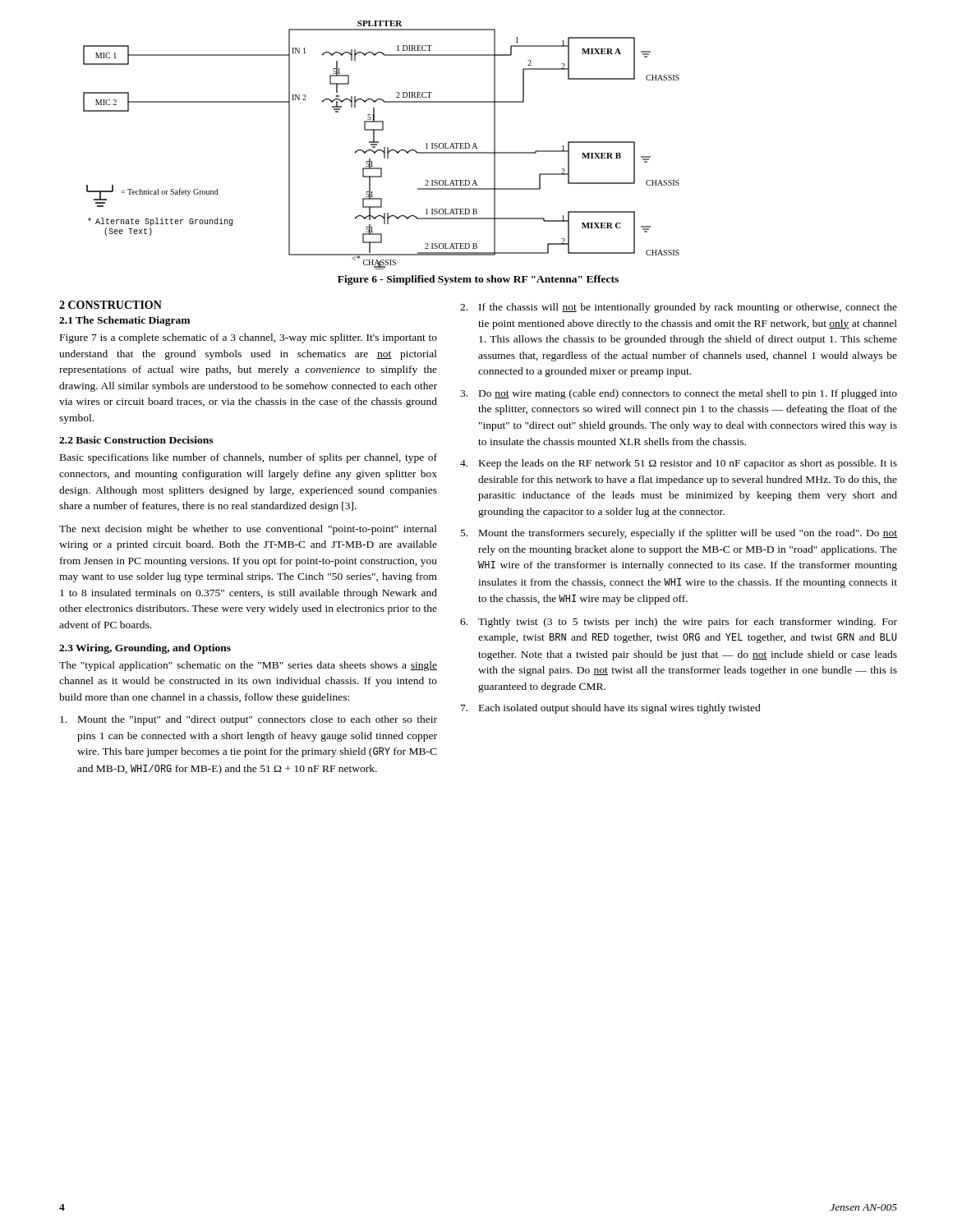
Task: Select the caption containing "Figure 6 - Simplified"
Action: 478,279
